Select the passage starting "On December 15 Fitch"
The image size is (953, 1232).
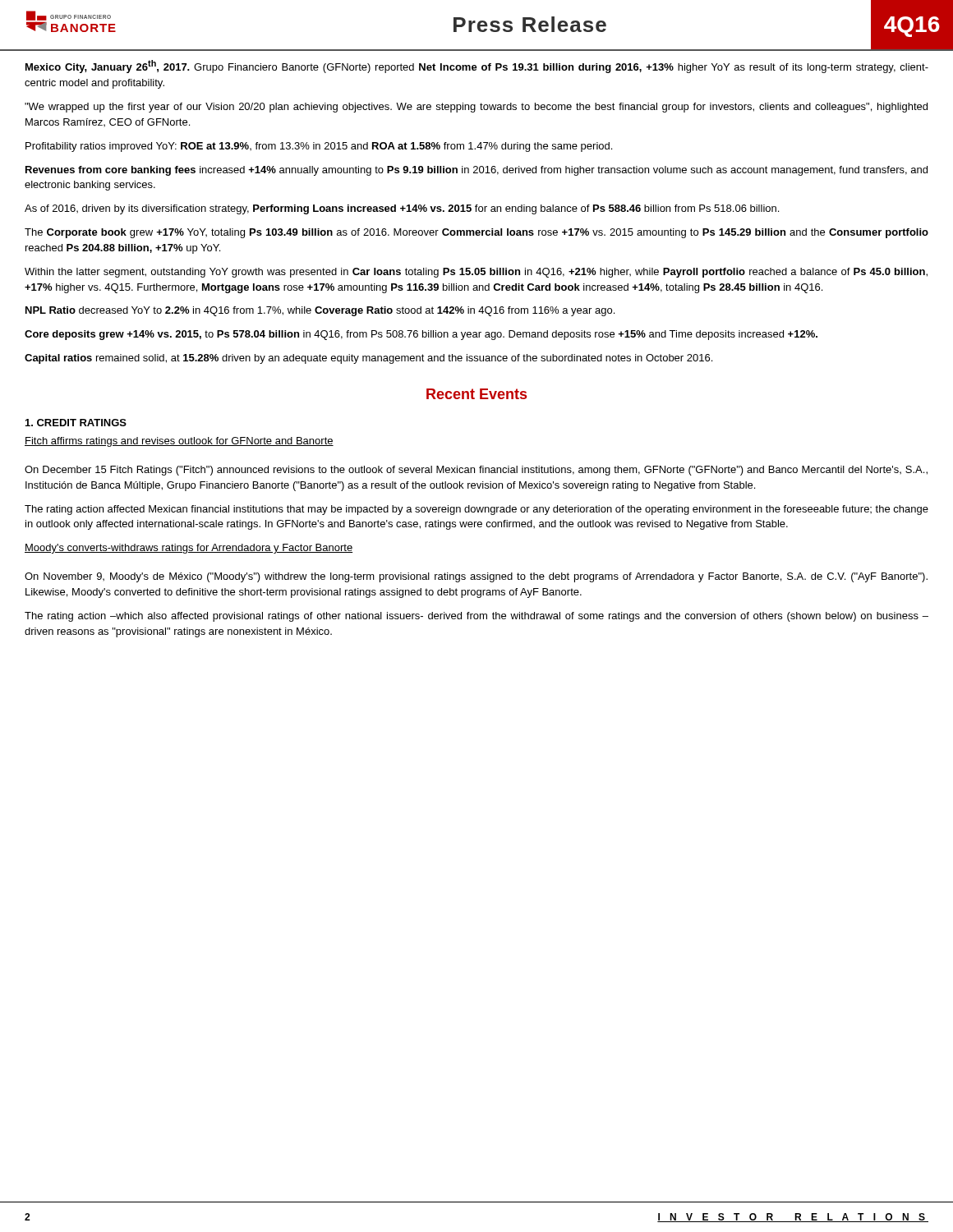(476, 477)
